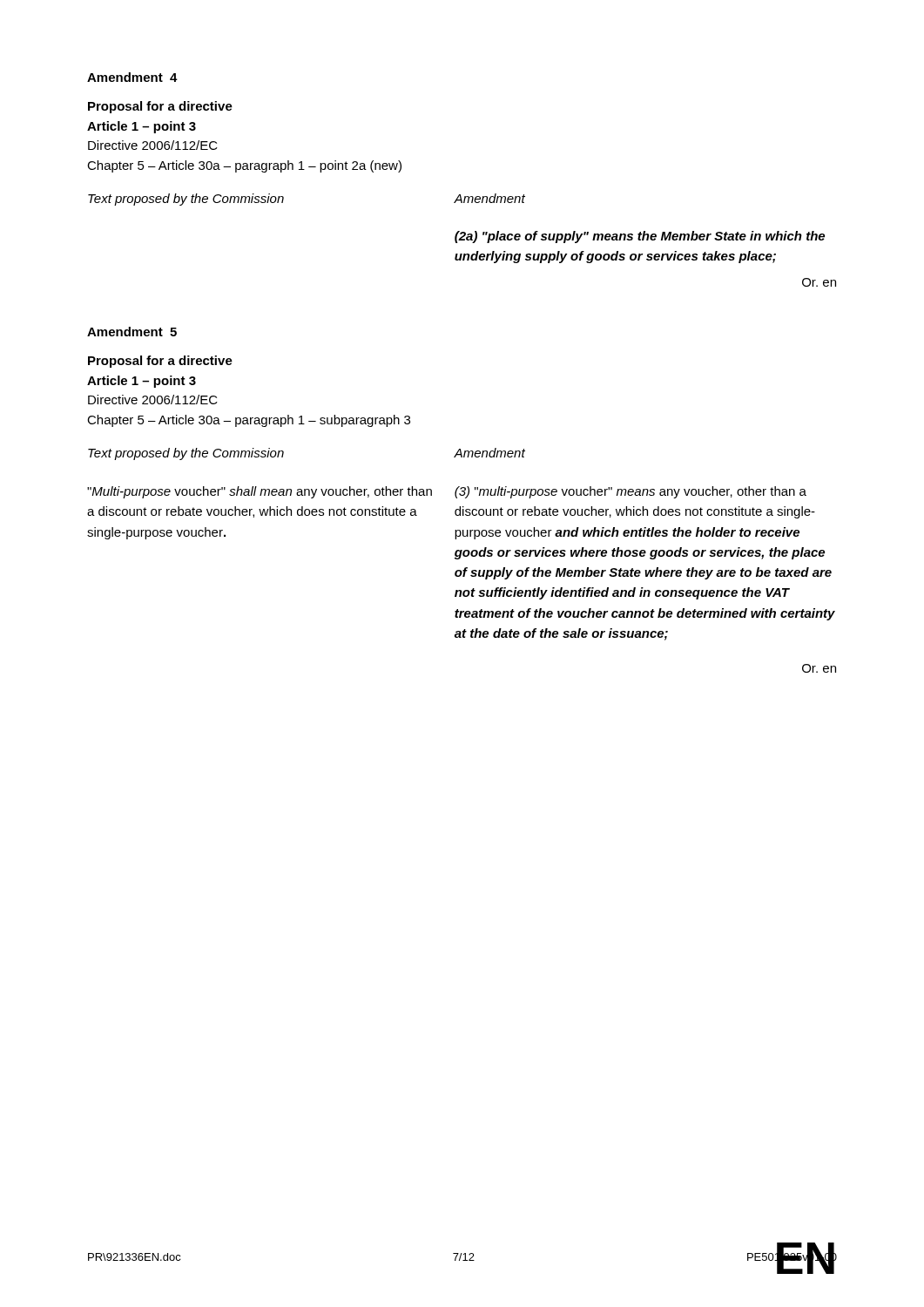Viewport: 924px width, 1307px height.
Task: Select the region starting "(3) "multi-purpose voucher" means any voucher,"
Action: [644, 562]
